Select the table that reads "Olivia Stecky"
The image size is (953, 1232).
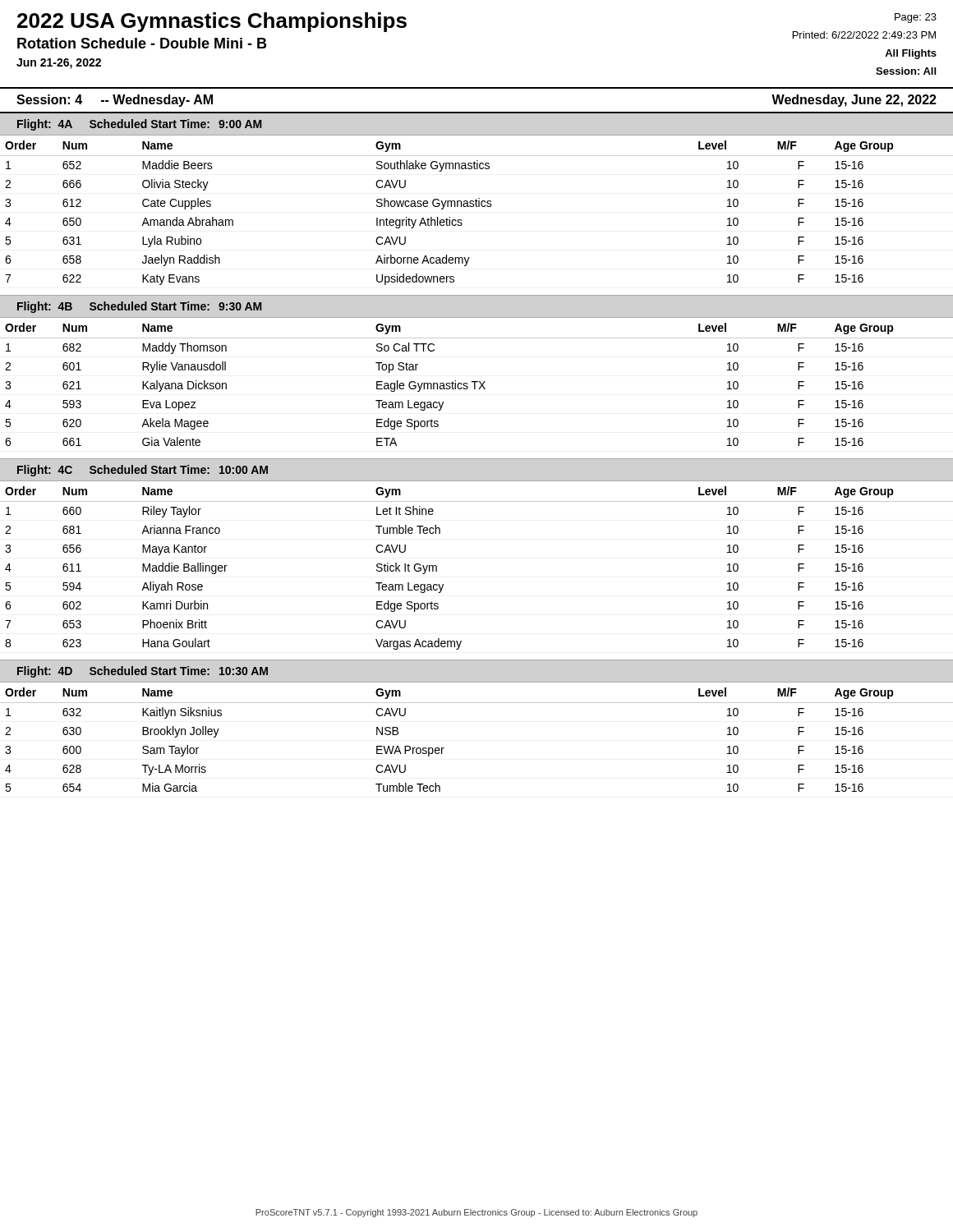click(476, 212)
